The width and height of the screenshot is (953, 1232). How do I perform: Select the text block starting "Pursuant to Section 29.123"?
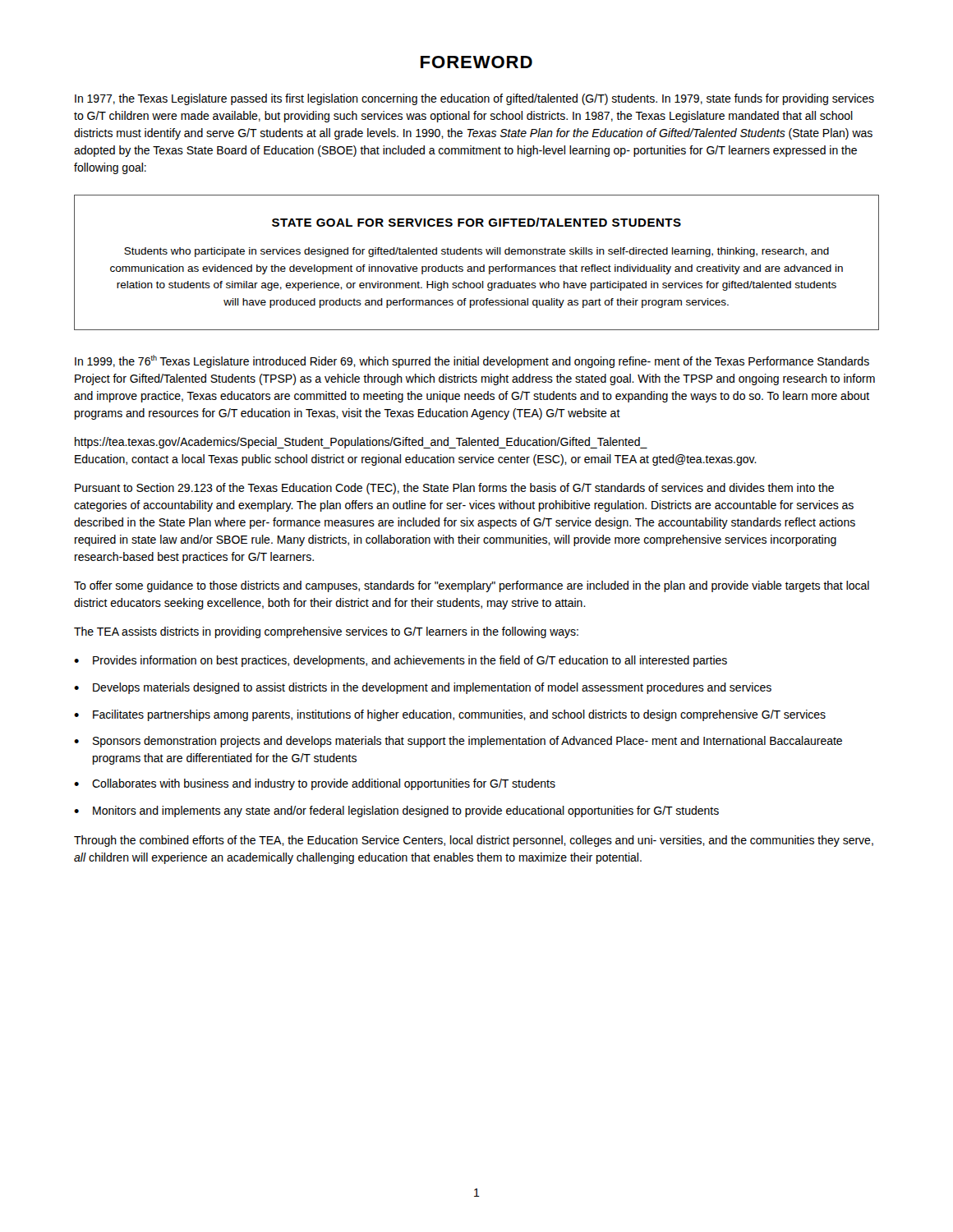click(x=465, y=523)
